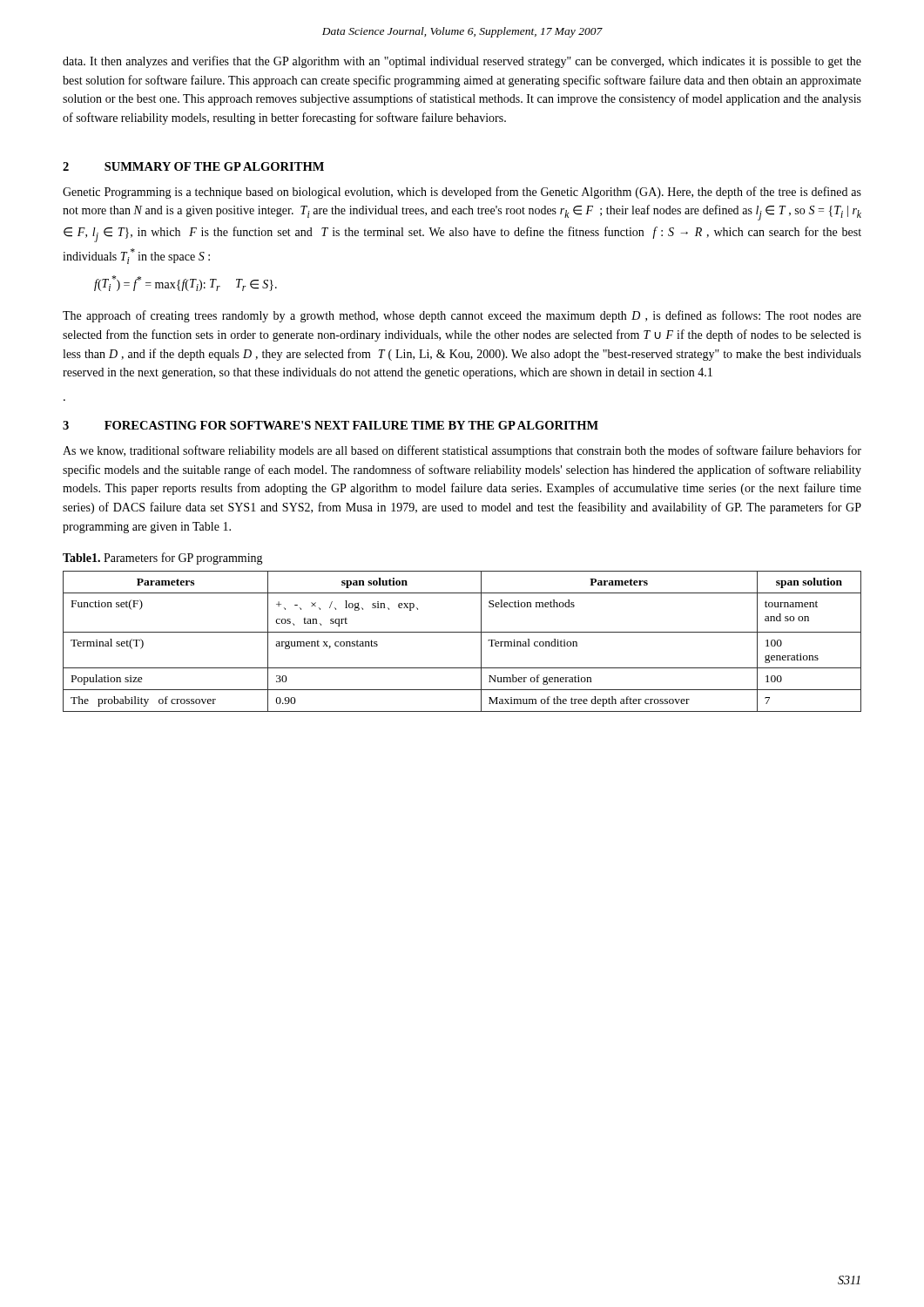The image size is (924, 1307).
Task: Find the section header on this page that starts "2 SUMMARY OF THE"
Action: point(193,167)
